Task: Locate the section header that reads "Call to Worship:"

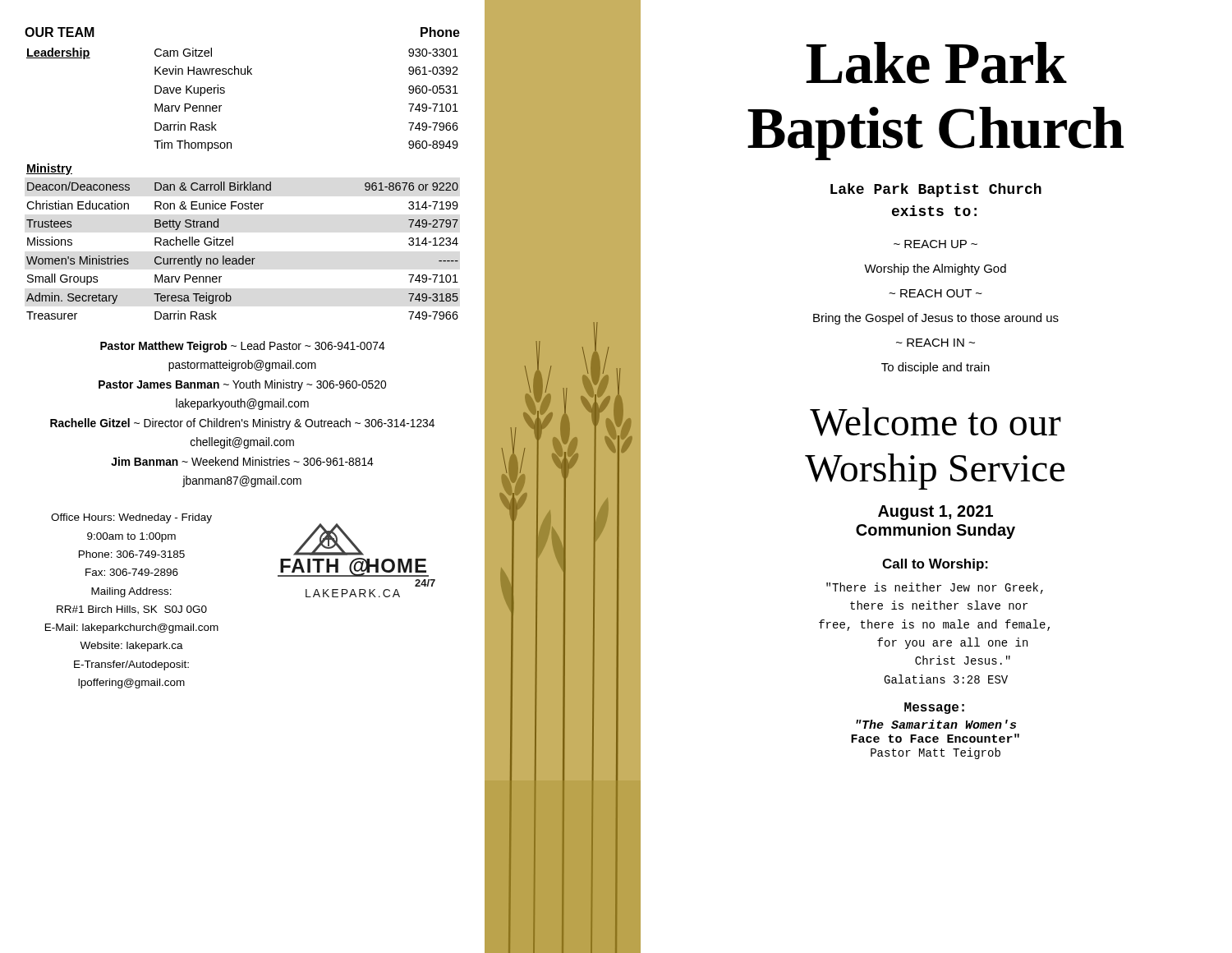Action: [936, 564]
